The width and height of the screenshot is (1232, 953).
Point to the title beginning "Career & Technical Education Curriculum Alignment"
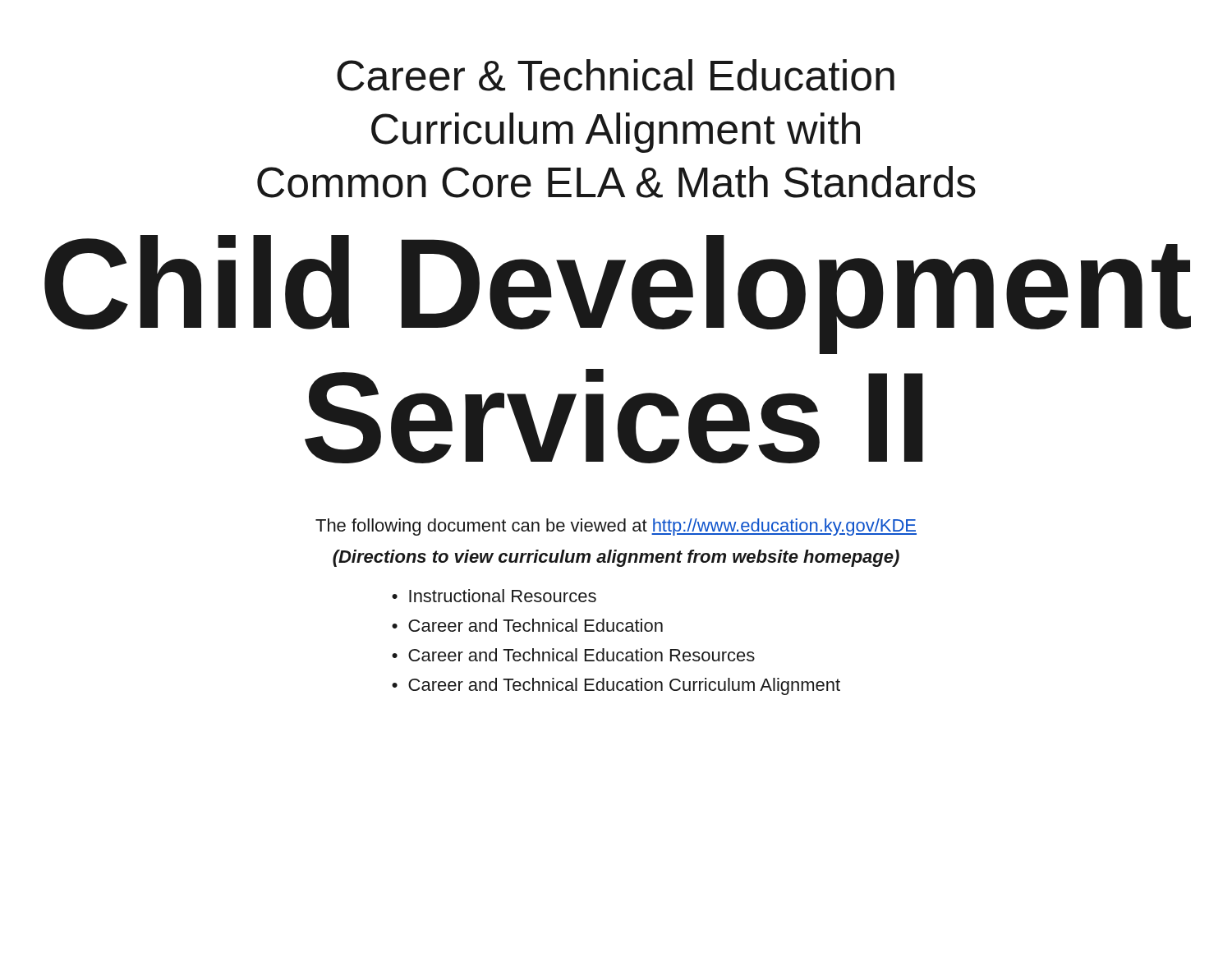[x=616, y=267]
